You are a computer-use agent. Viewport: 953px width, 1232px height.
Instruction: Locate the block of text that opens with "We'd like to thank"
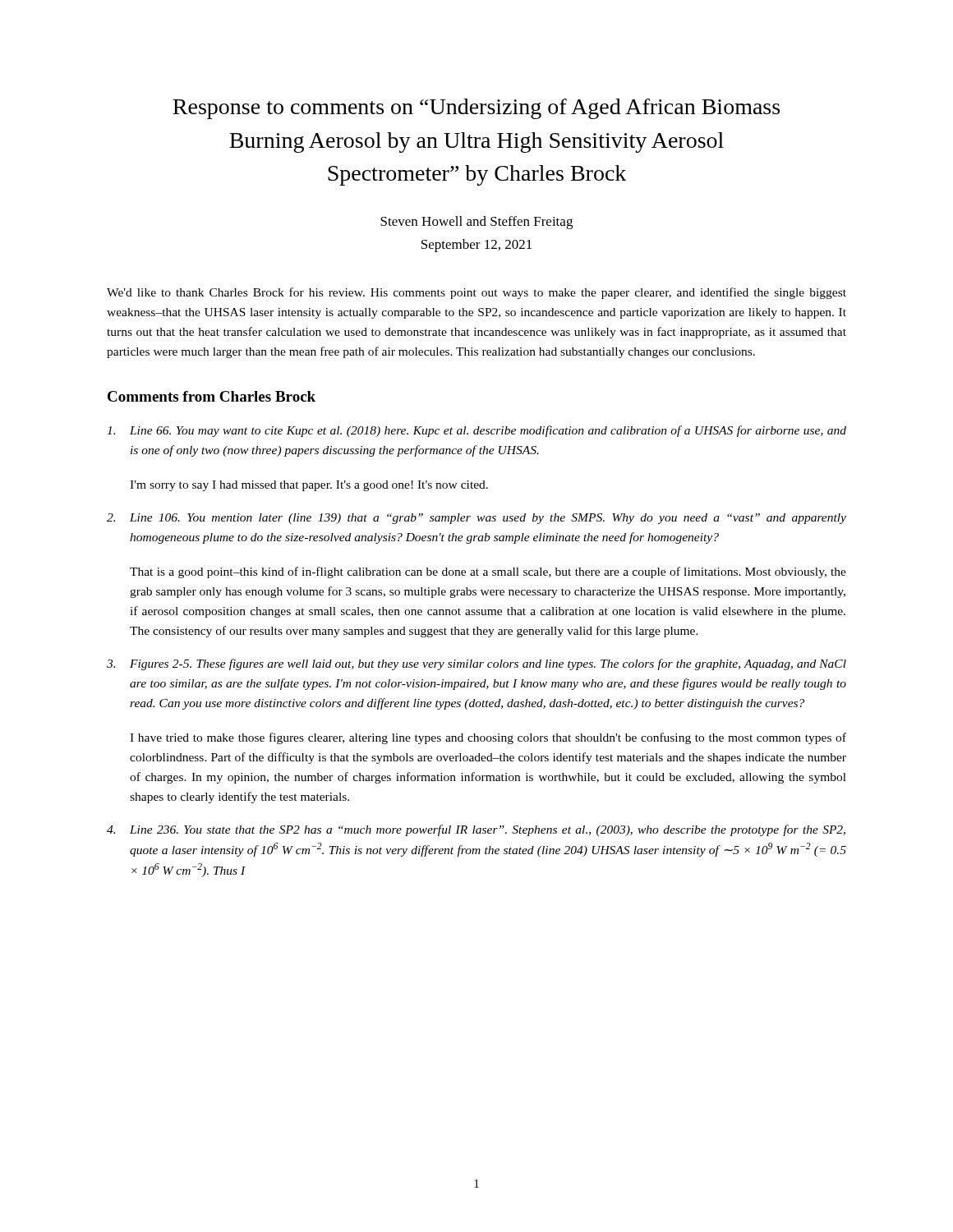[x=476, y=321]
